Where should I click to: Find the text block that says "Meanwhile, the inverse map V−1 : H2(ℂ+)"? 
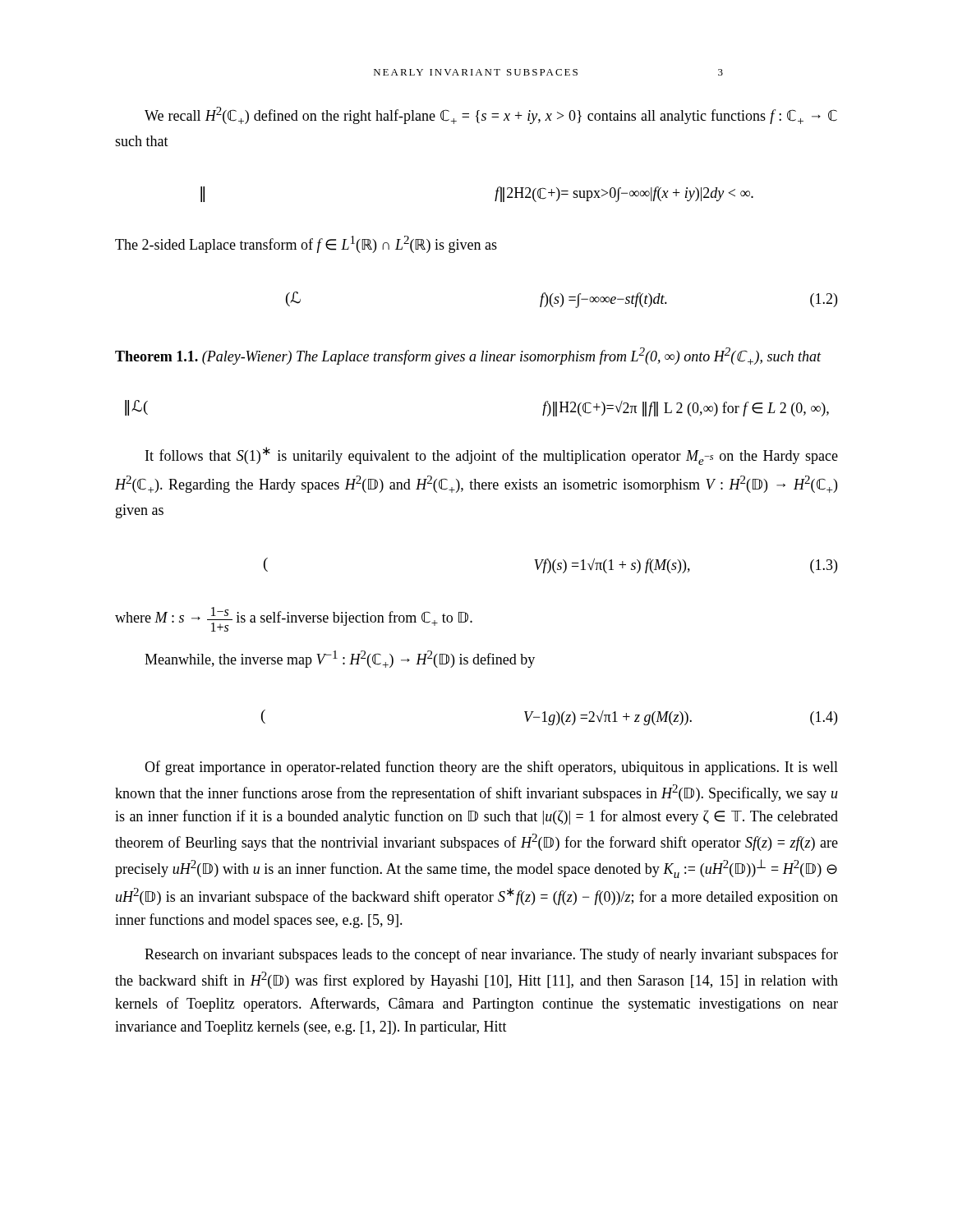coord(476,660)
